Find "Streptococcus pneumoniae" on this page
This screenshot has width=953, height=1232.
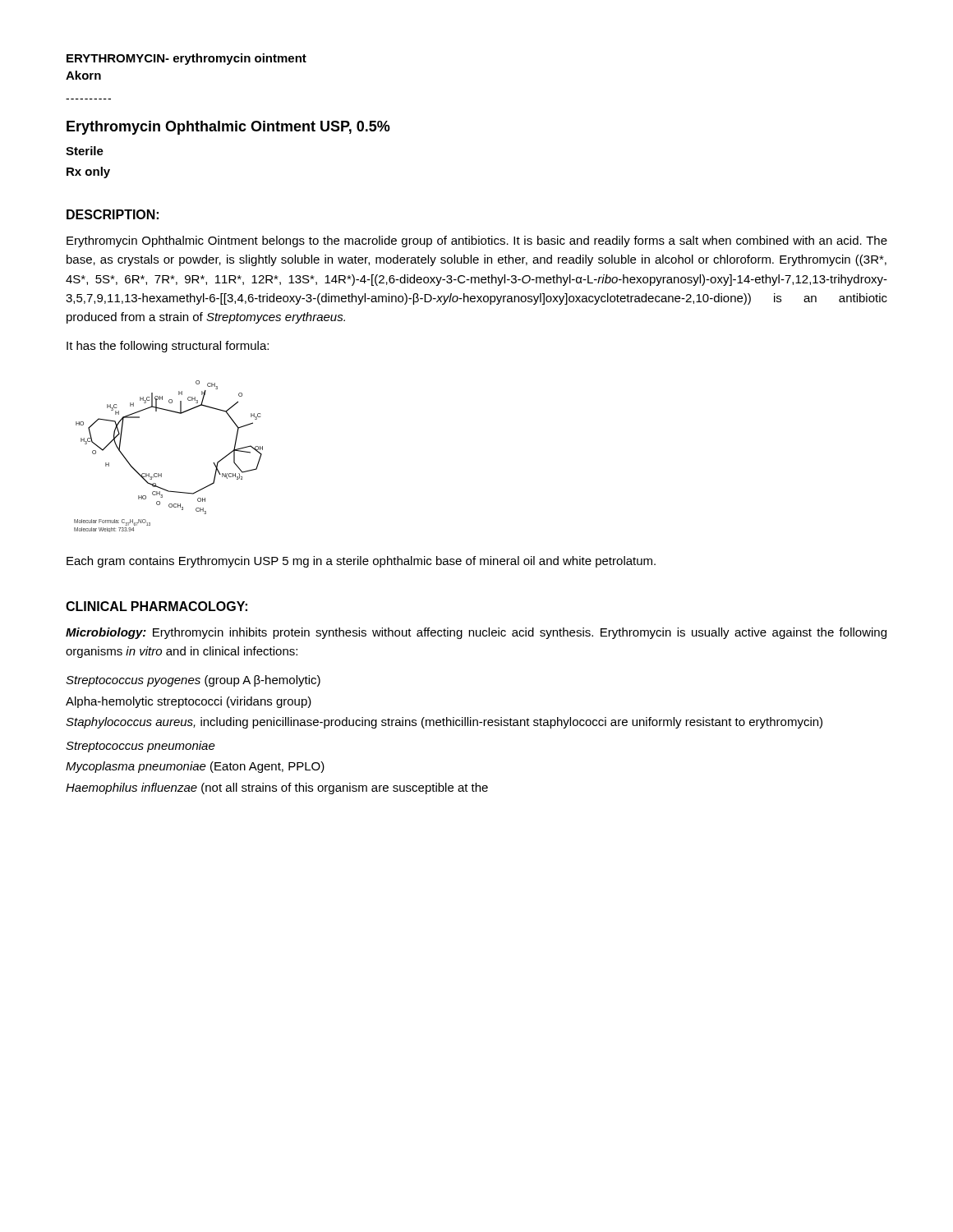click(x=140, y=745)
